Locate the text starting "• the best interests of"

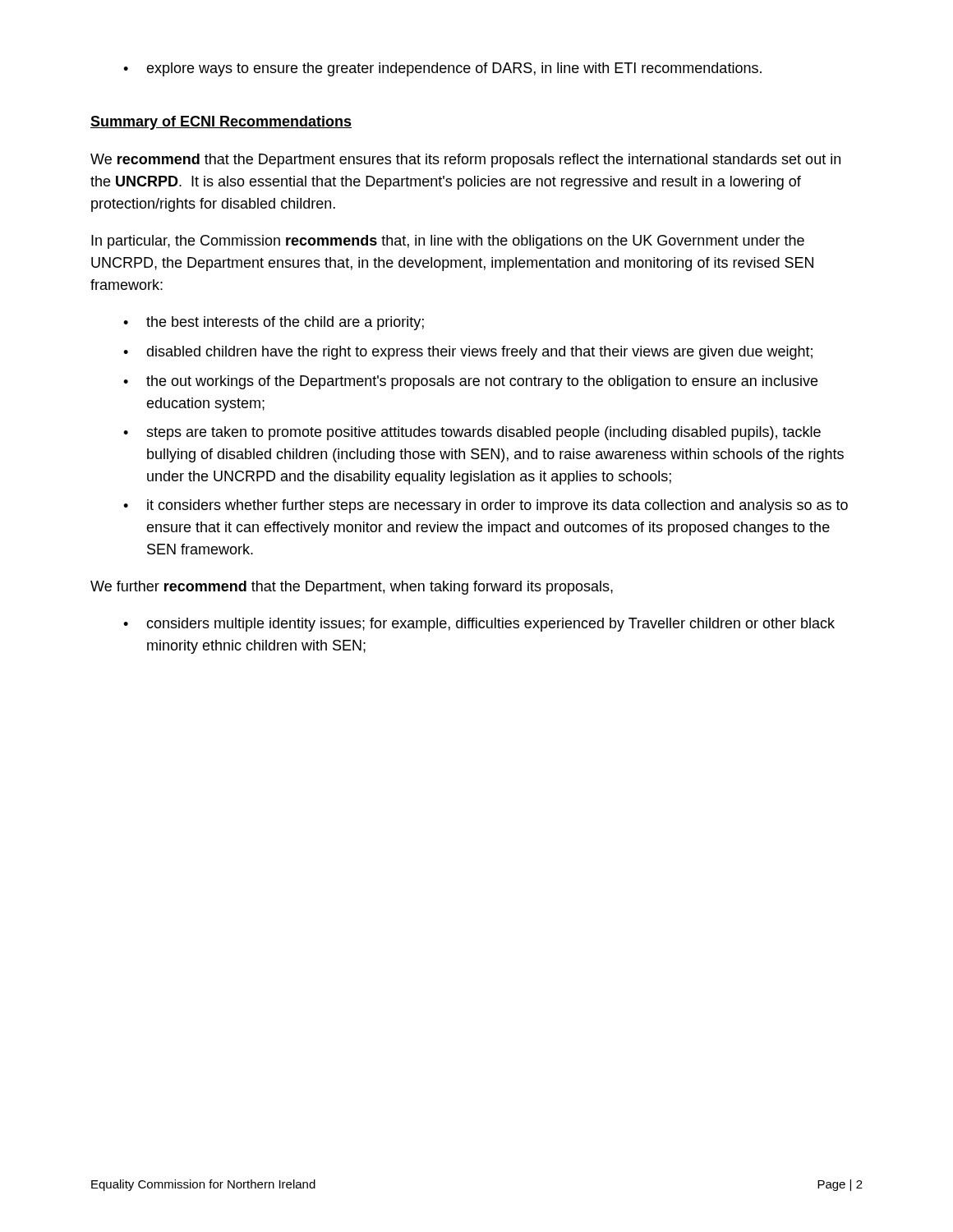coord(274,323)
